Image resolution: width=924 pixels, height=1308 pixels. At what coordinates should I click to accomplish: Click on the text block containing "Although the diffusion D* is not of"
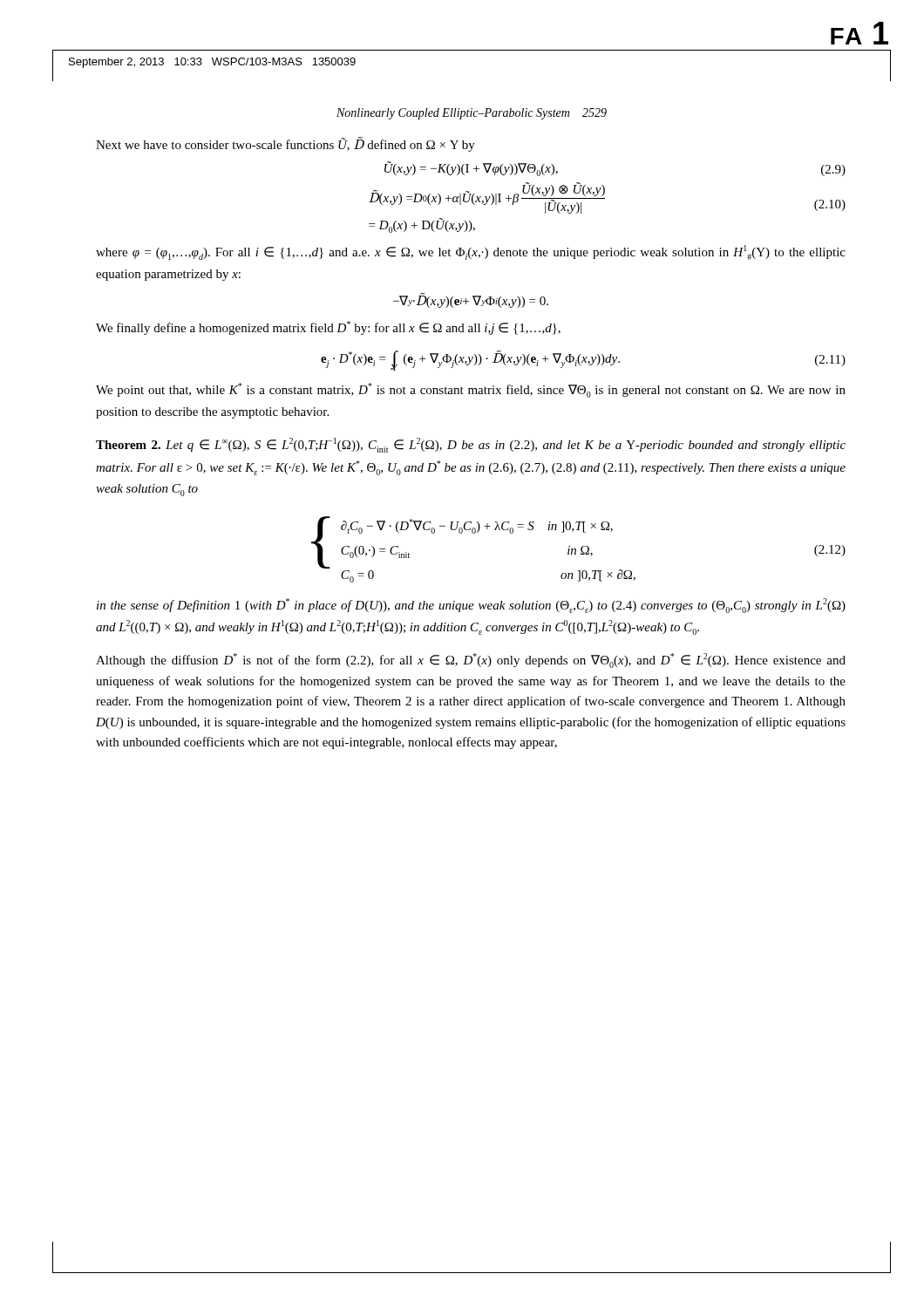471,700
